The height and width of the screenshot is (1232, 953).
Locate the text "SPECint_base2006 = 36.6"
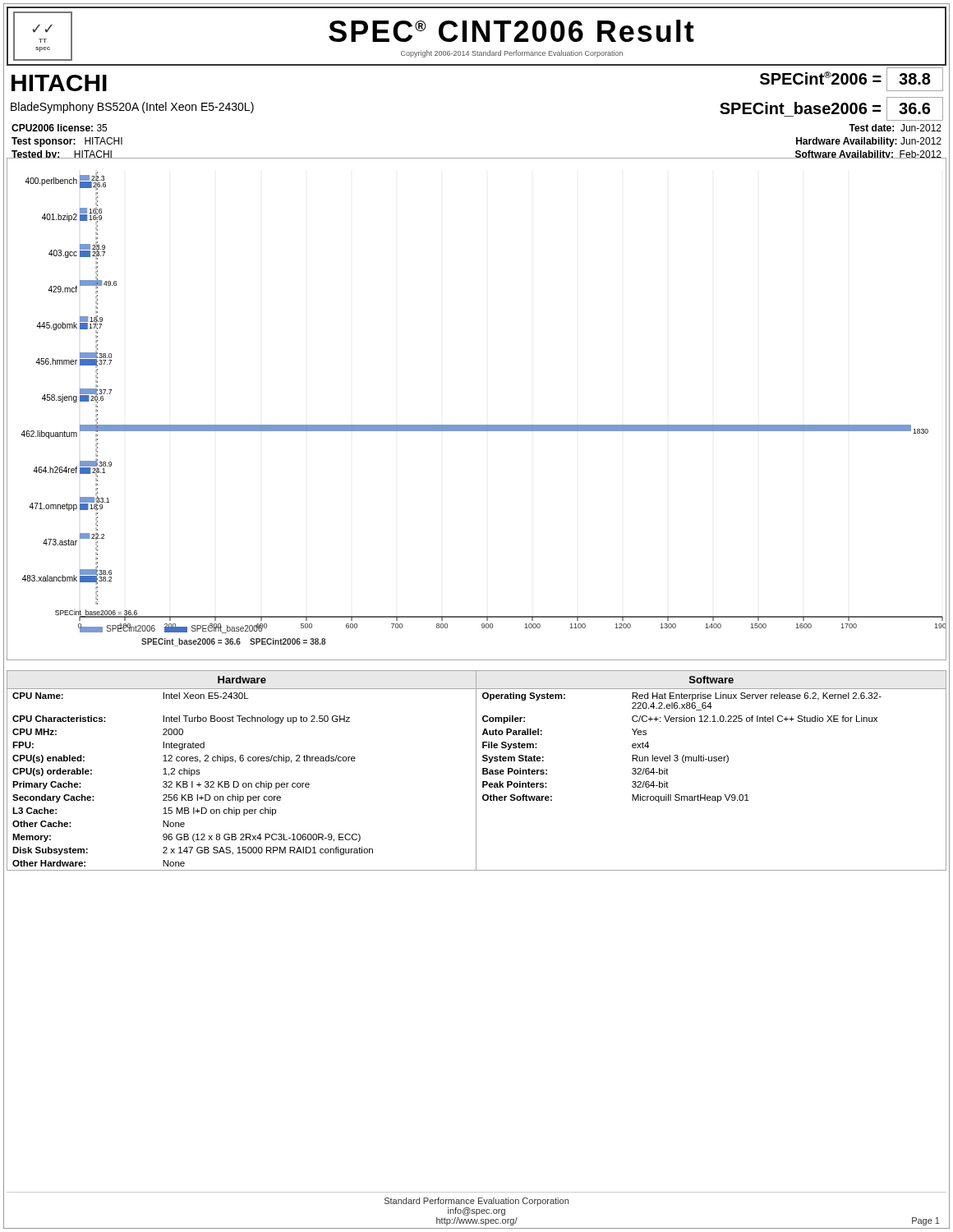831,109
